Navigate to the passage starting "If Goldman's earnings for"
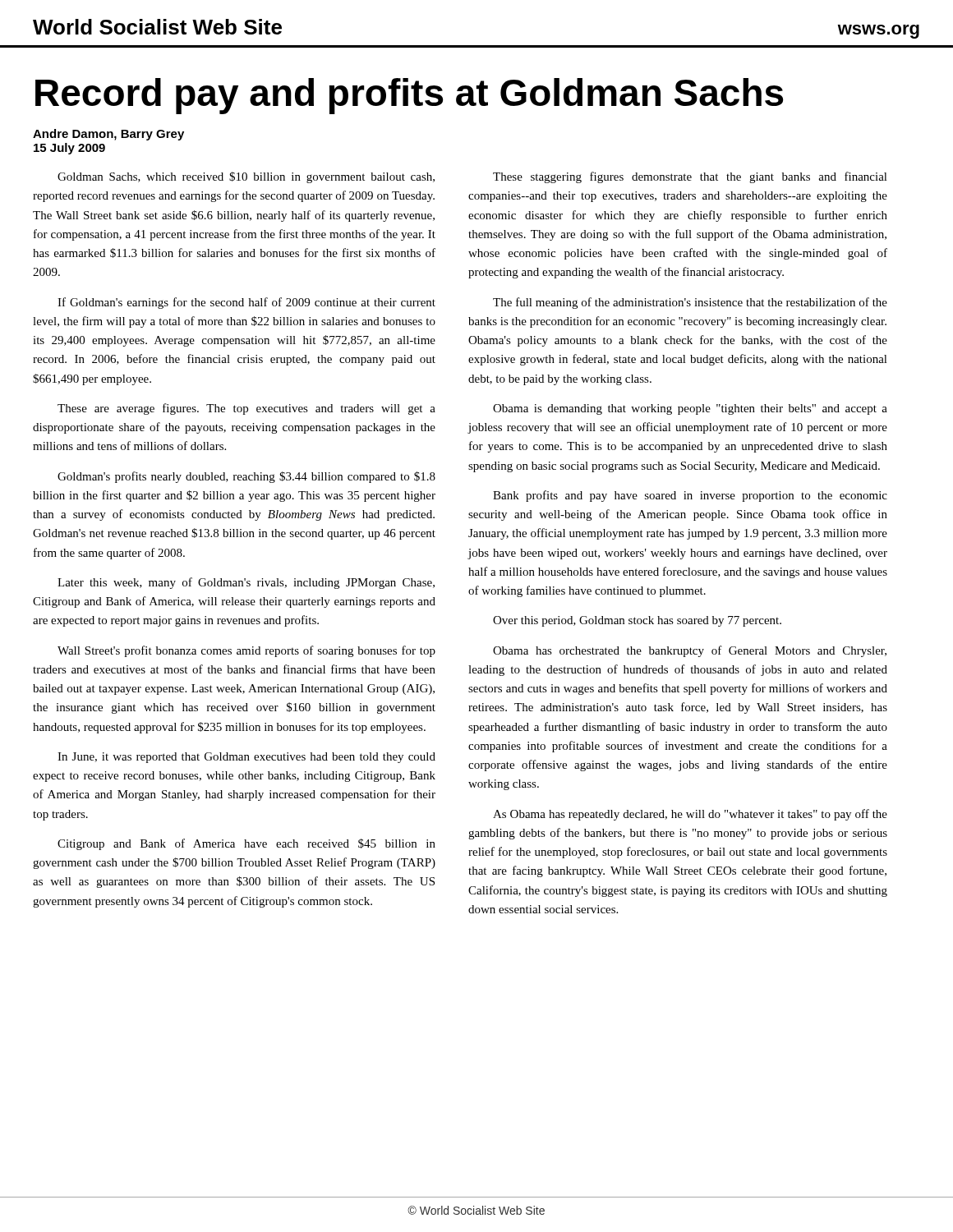Image resolution: width=953 pixels, height=1232 pixels. coord(234,341)
